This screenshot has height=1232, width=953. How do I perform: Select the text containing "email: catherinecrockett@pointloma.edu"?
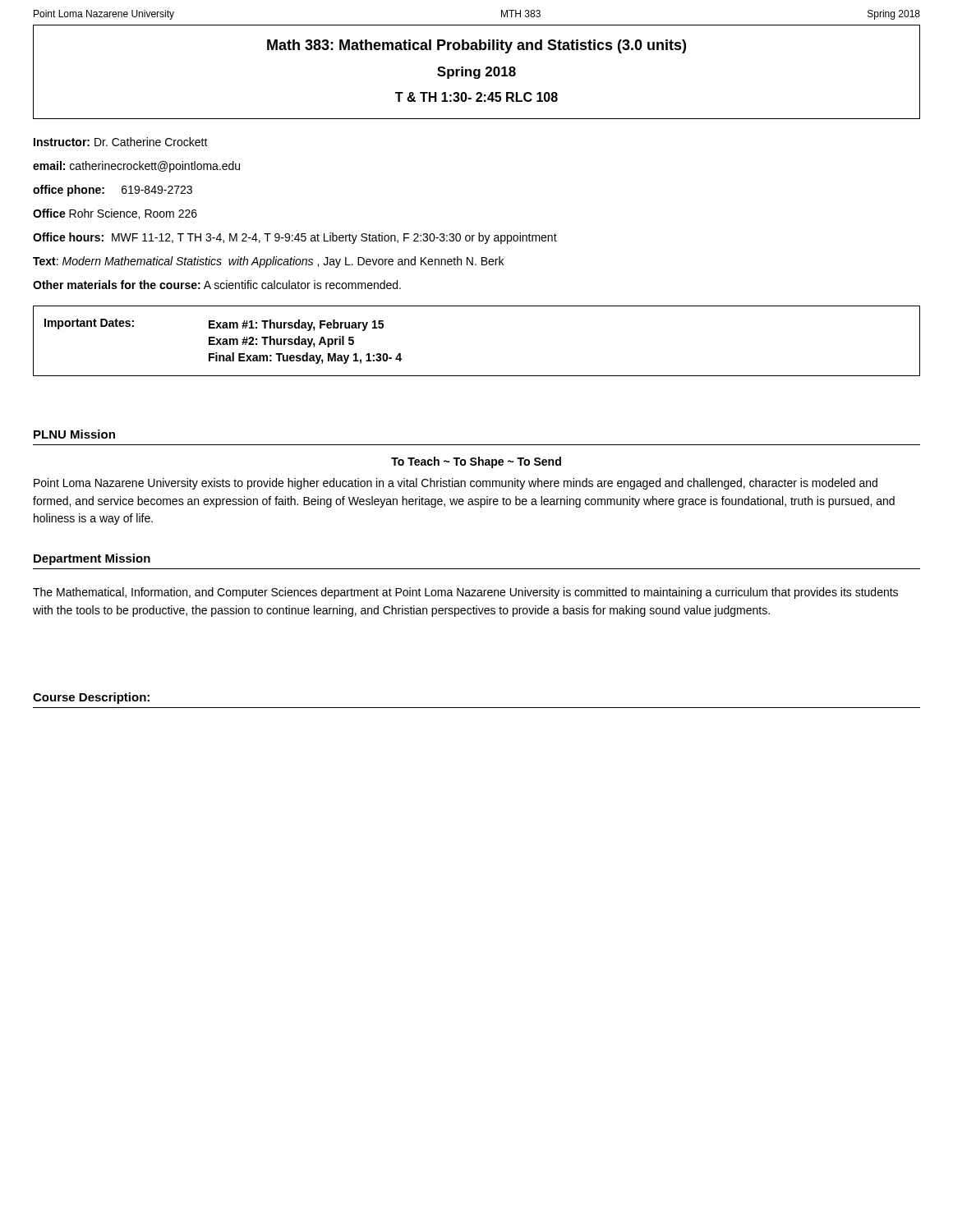tap(137, 166)
